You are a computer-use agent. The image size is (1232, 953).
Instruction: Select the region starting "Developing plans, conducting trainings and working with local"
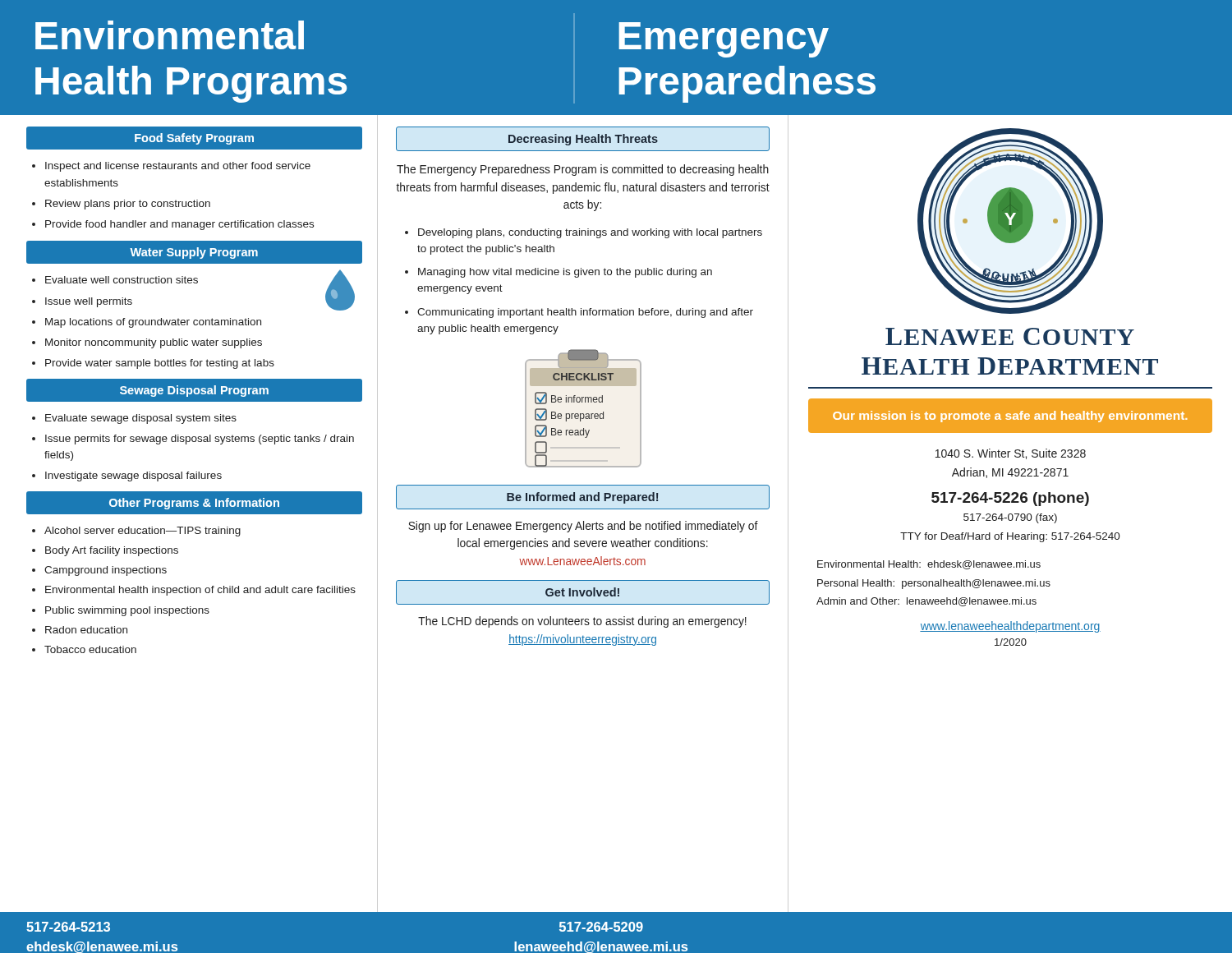point(590,240)
